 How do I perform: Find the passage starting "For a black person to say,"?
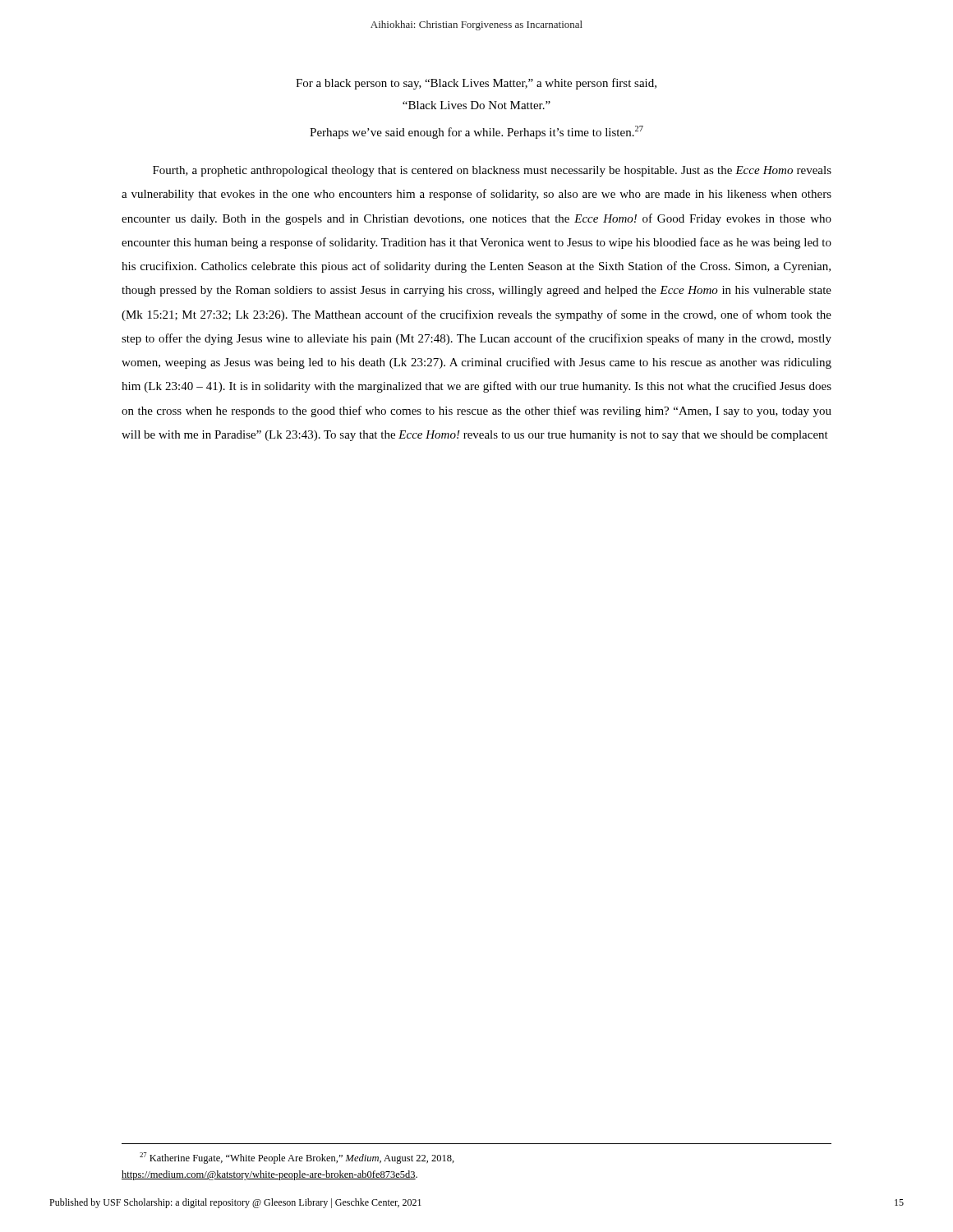click(476, 83)
